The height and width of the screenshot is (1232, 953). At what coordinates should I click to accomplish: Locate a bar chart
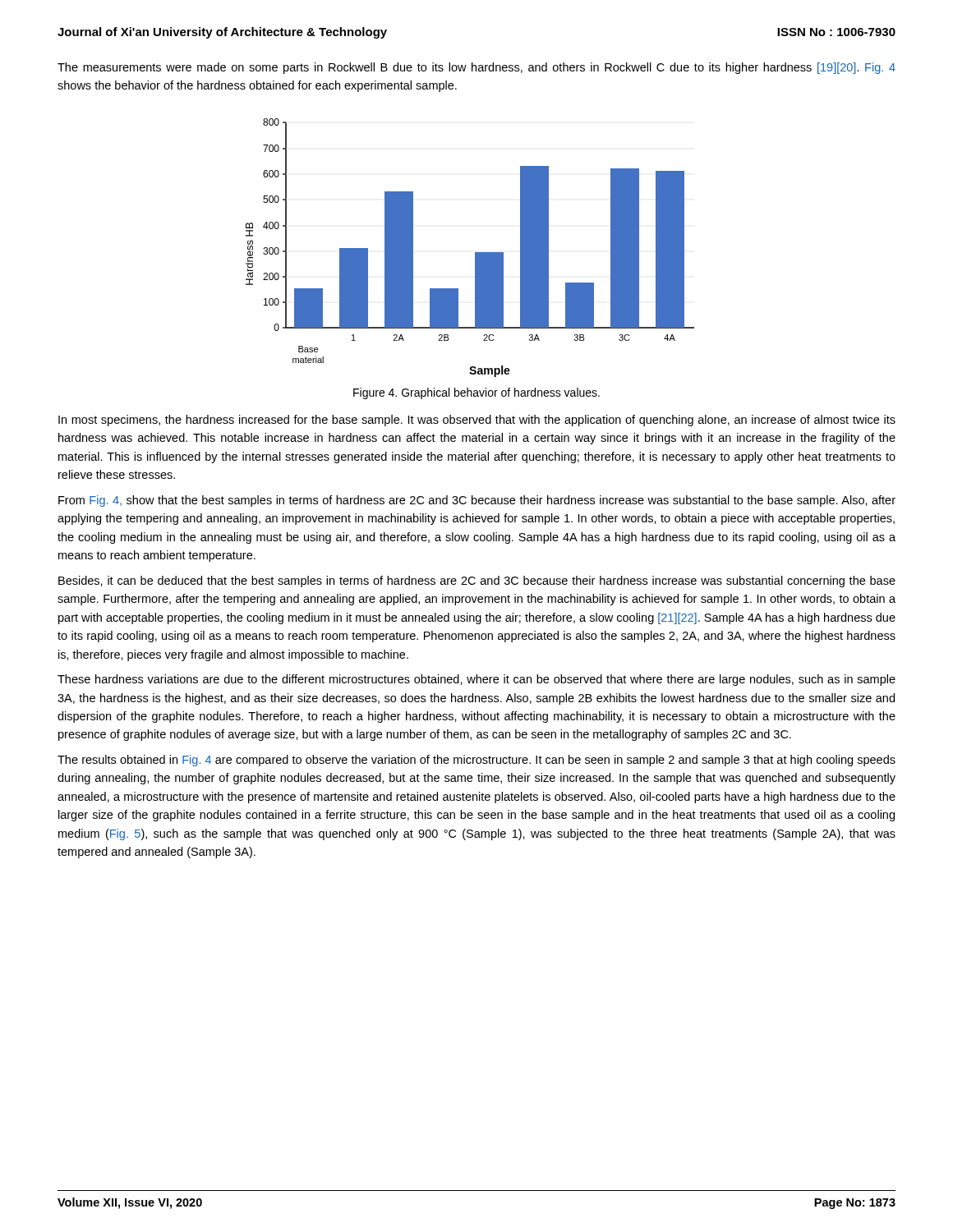click(x=476, y=246)
